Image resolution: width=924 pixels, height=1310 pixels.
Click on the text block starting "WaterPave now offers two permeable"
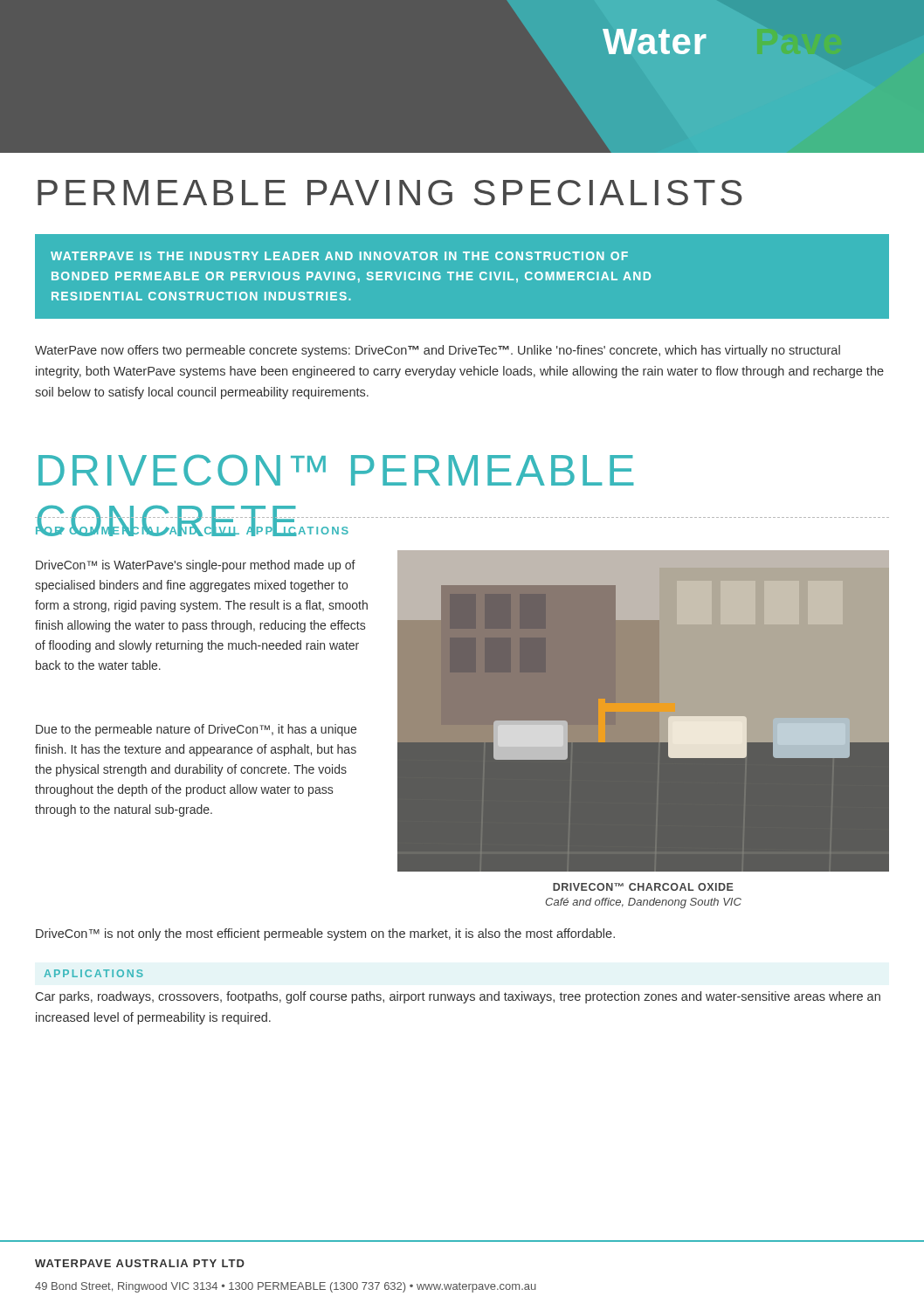pyautogui.click(x=462, y=372)
